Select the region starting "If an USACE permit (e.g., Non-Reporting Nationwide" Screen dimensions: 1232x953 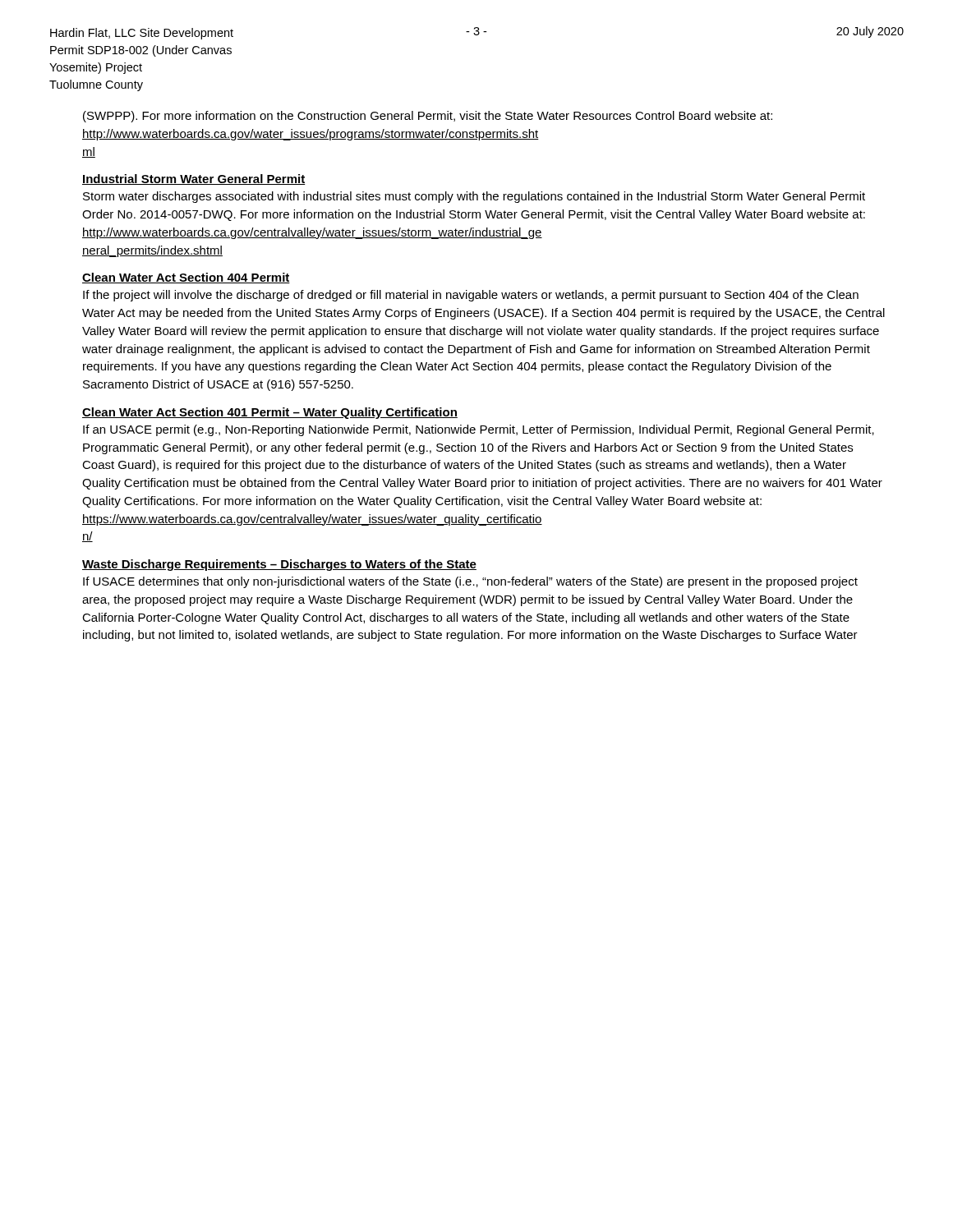485,483
